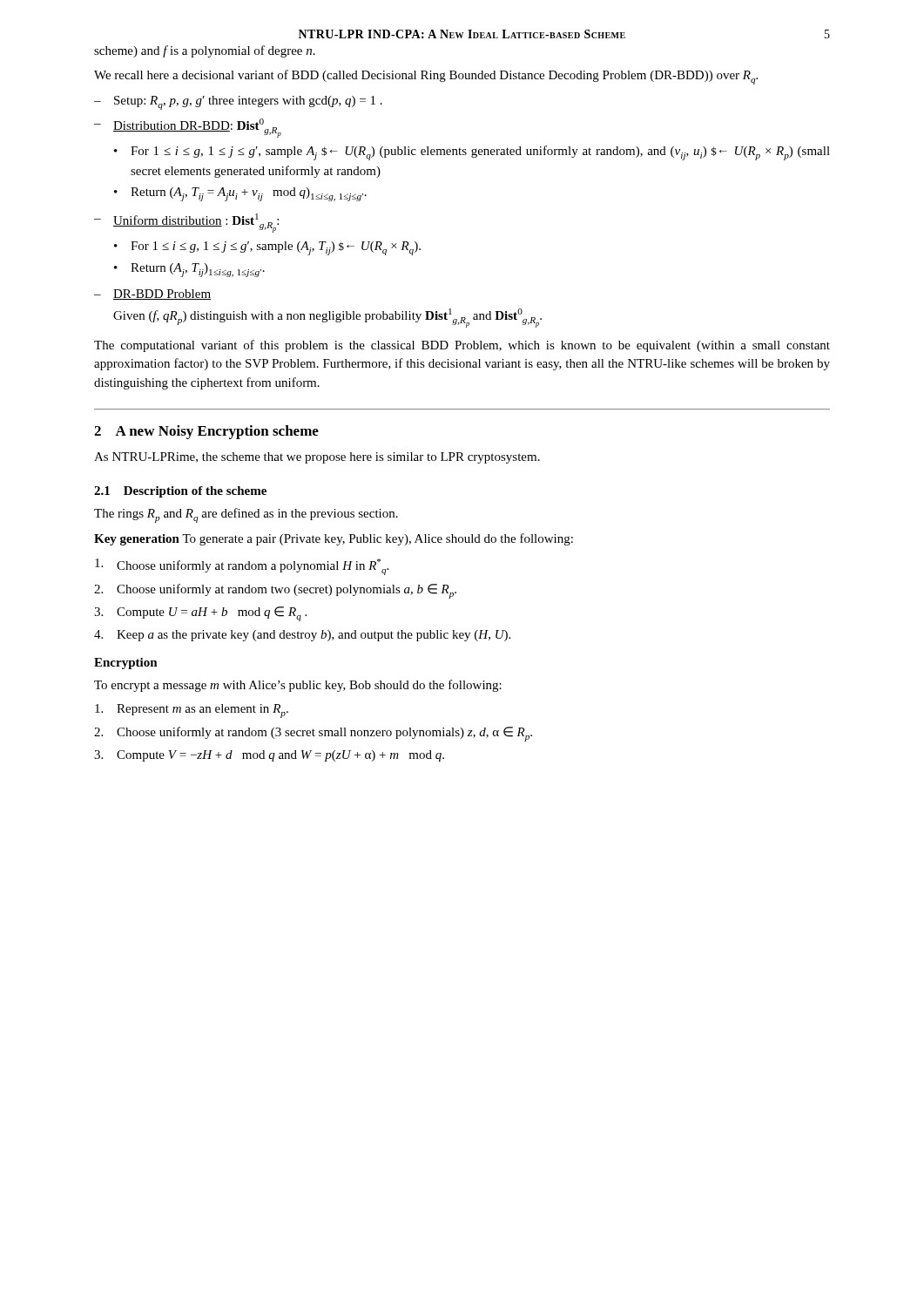This screenshot has width=924, height=1307.
Task: Click on the text block that says "The computational variant of this"
Action: point(462,364)
